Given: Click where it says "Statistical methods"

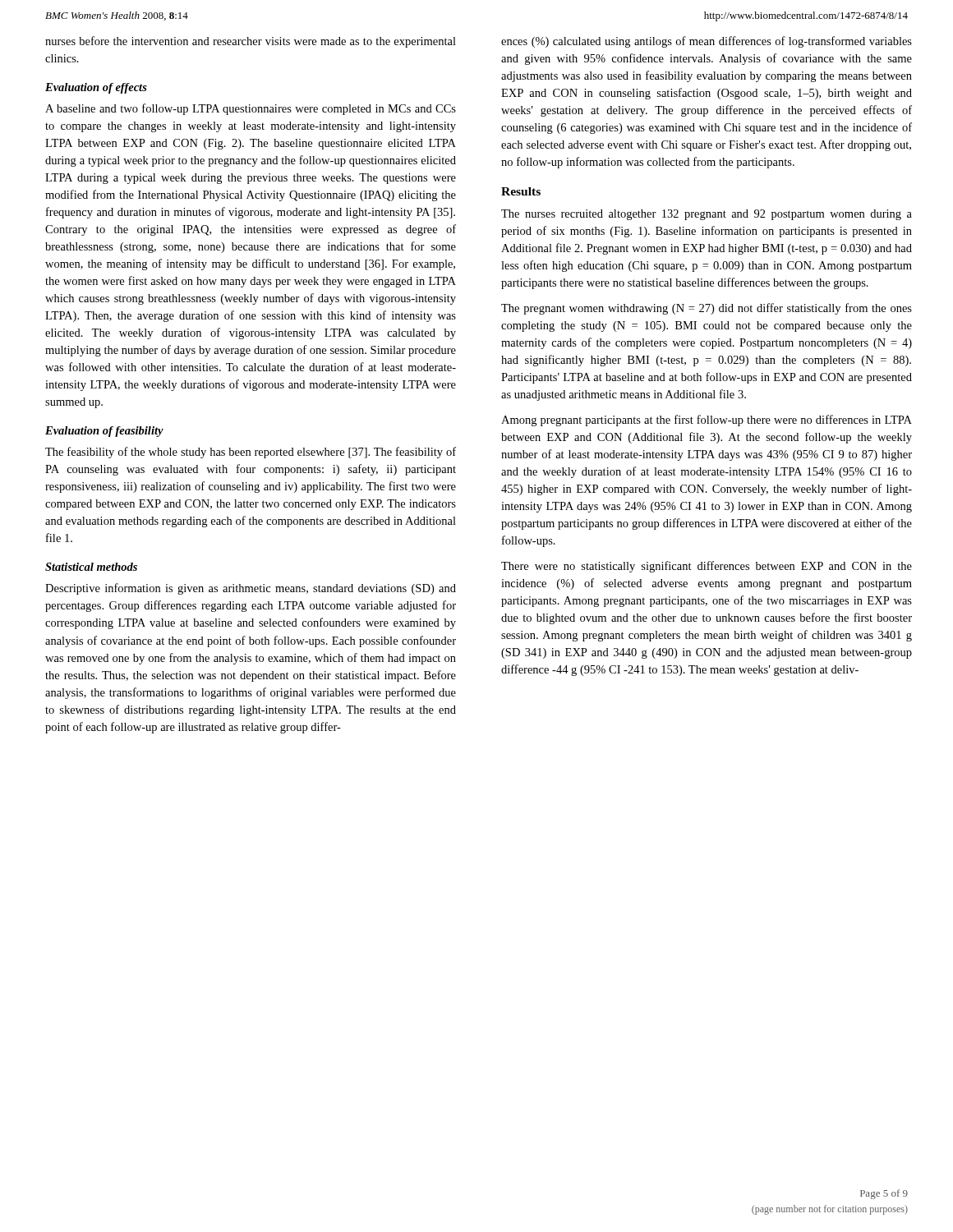Looking at the screenshot, I should point(91,567).
